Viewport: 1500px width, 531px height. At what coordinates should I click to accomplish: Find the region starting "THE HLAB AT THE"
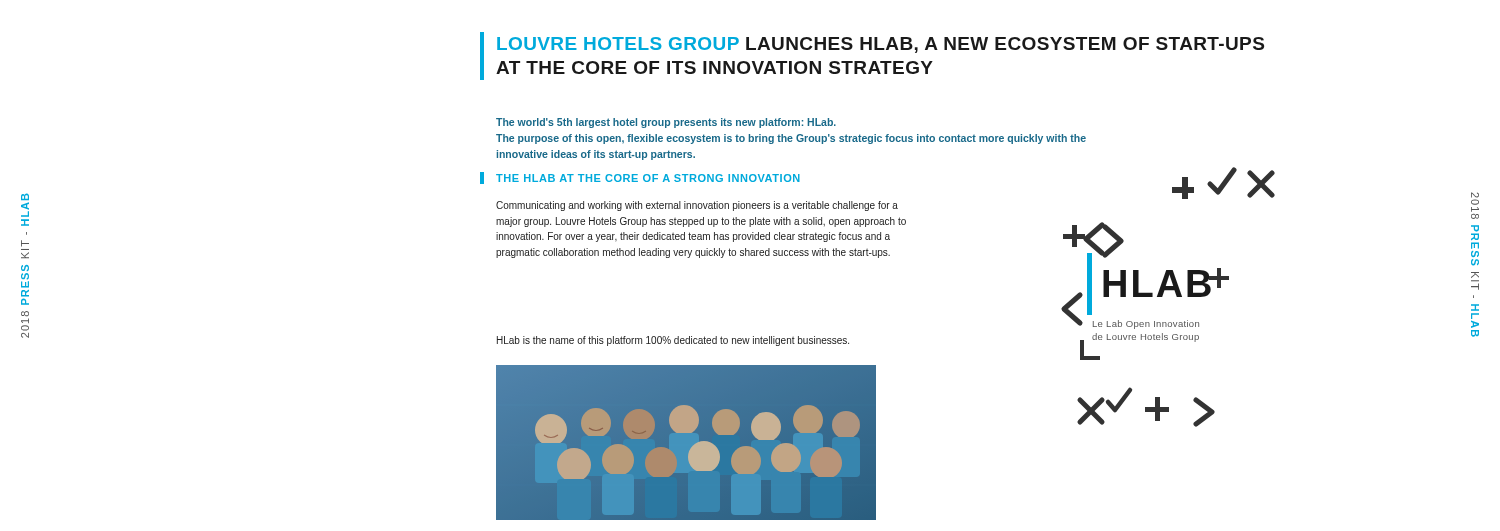pyautogui.click(x=796, y=178)
